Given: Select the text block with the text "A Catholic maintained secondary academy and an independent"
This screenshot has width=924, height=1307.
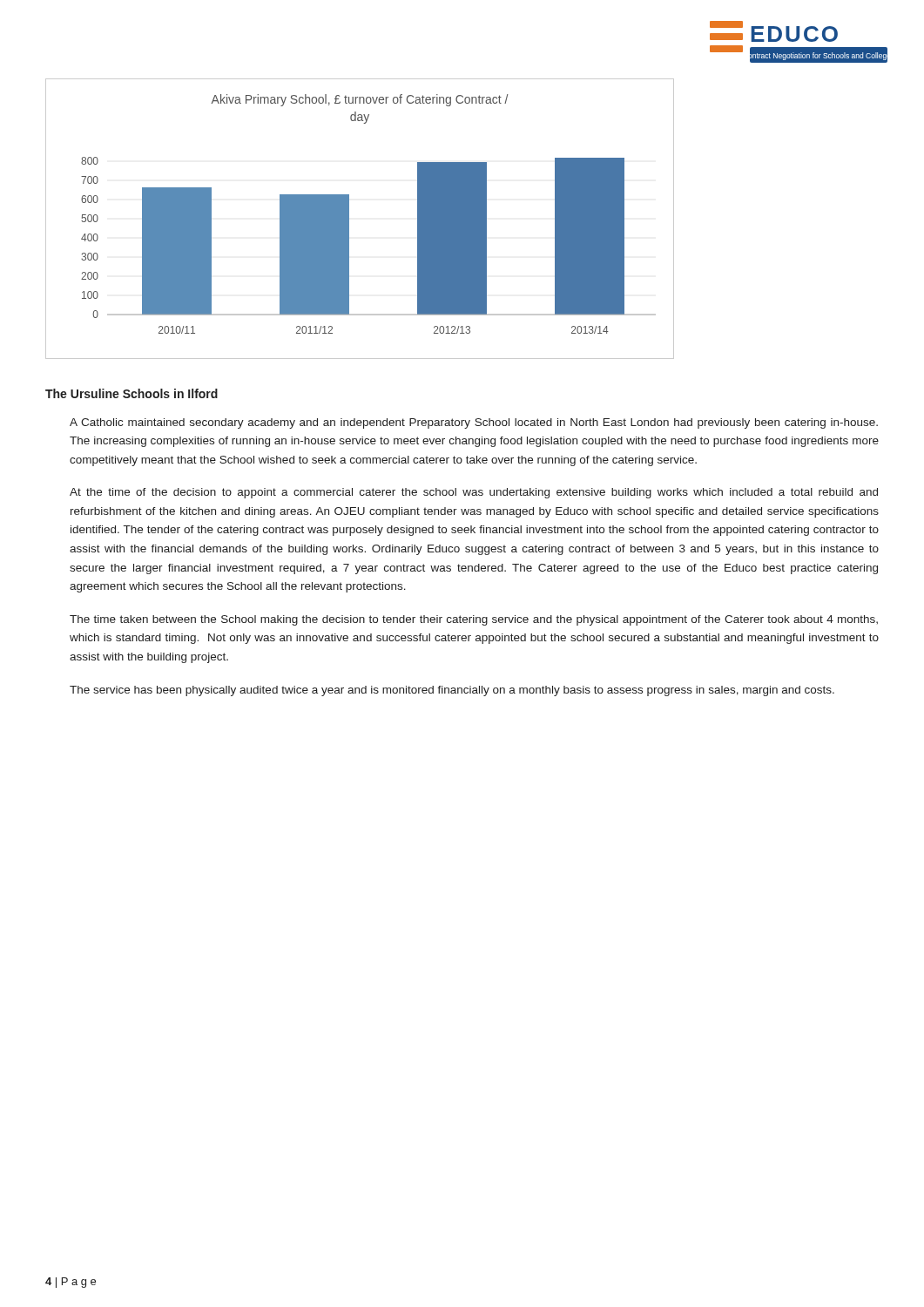Looking at the screenshot, I should coord(474,441).
